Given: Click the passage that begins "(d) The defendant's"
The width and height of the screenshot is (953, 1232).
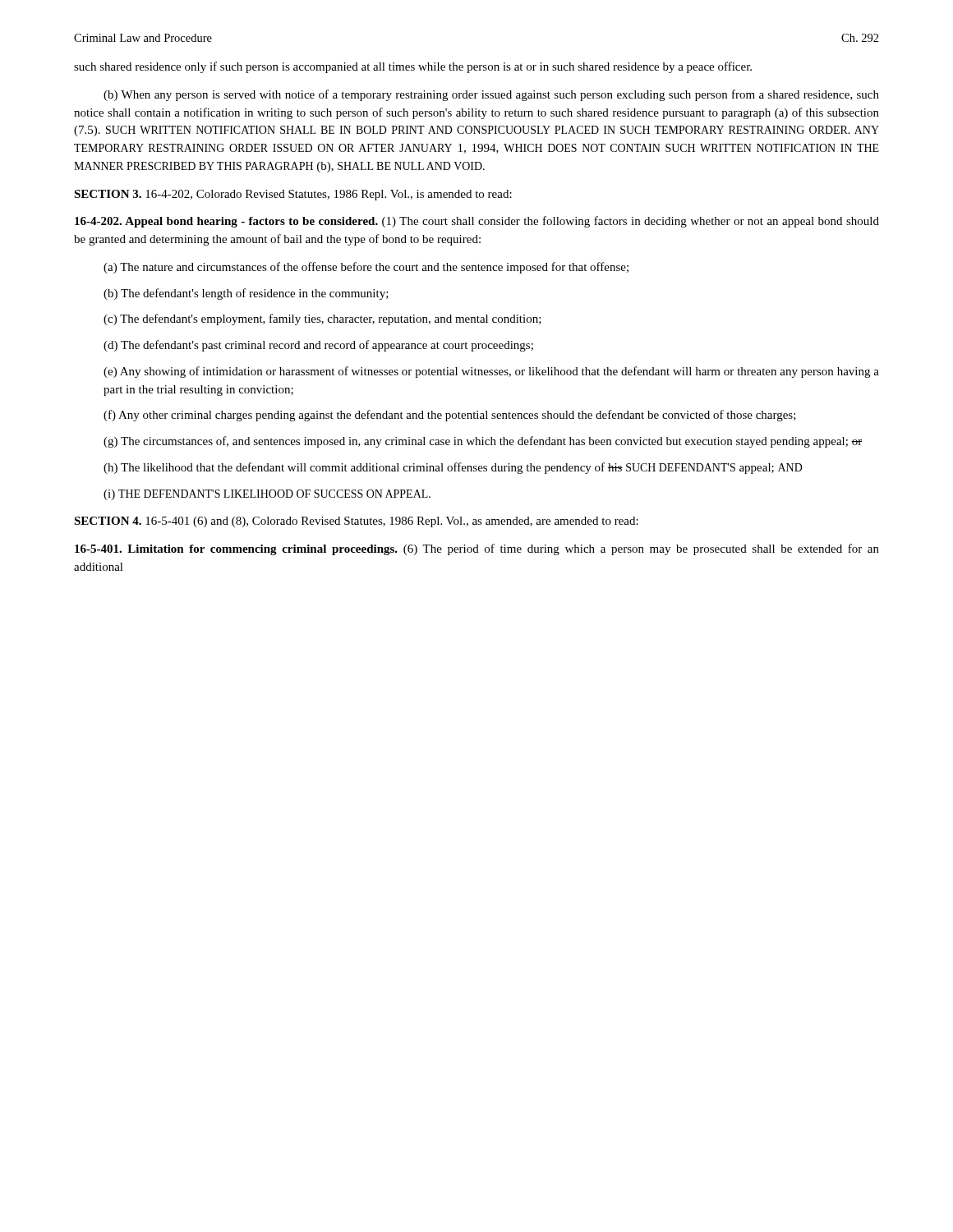Looking at the screenshot, I should coord(319,345).
